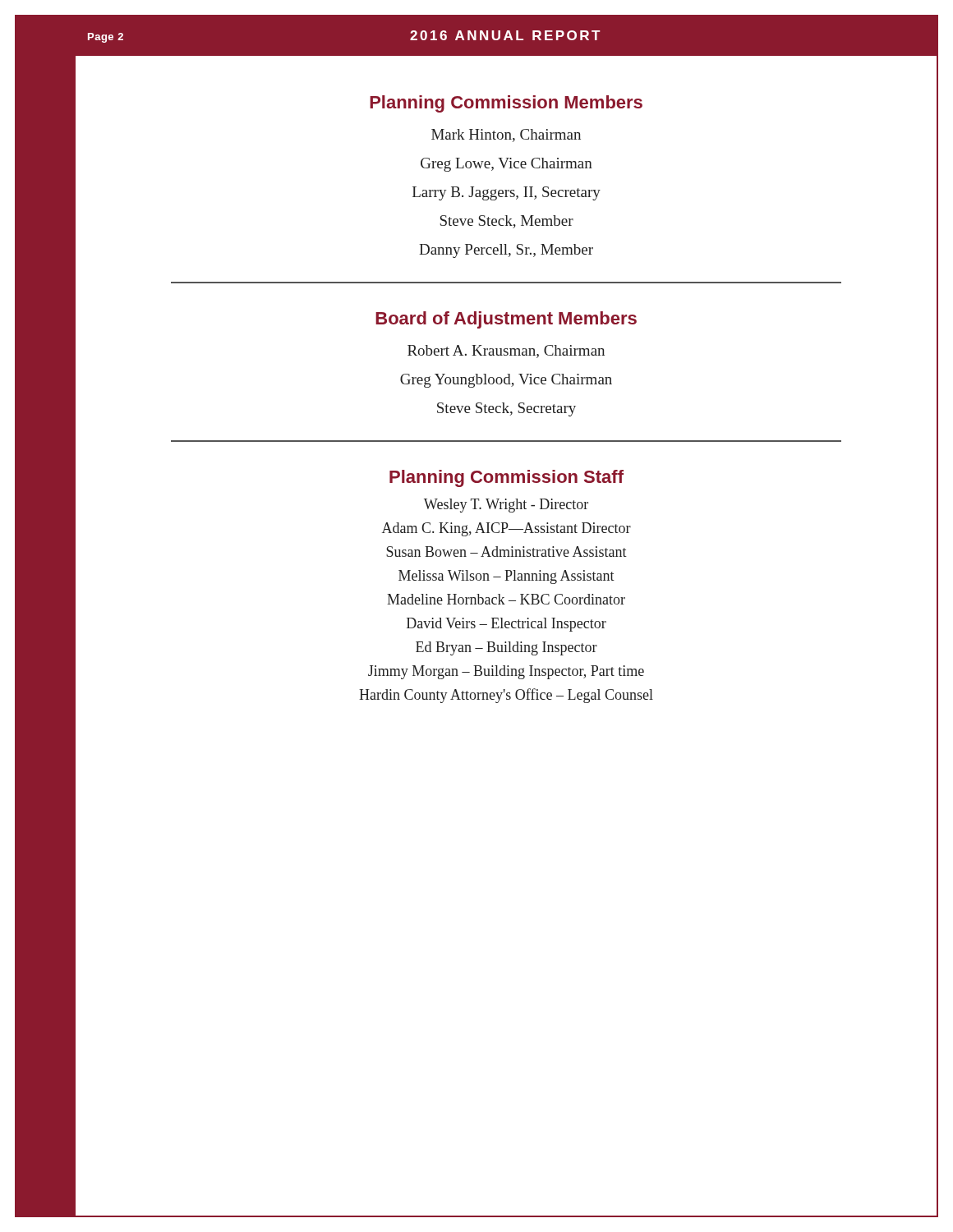The width and height of the screenshot is (953, 1232).
Task: Find the passage starting "Adam C. King, AICP—Assistant Director"
Action: 506,528
